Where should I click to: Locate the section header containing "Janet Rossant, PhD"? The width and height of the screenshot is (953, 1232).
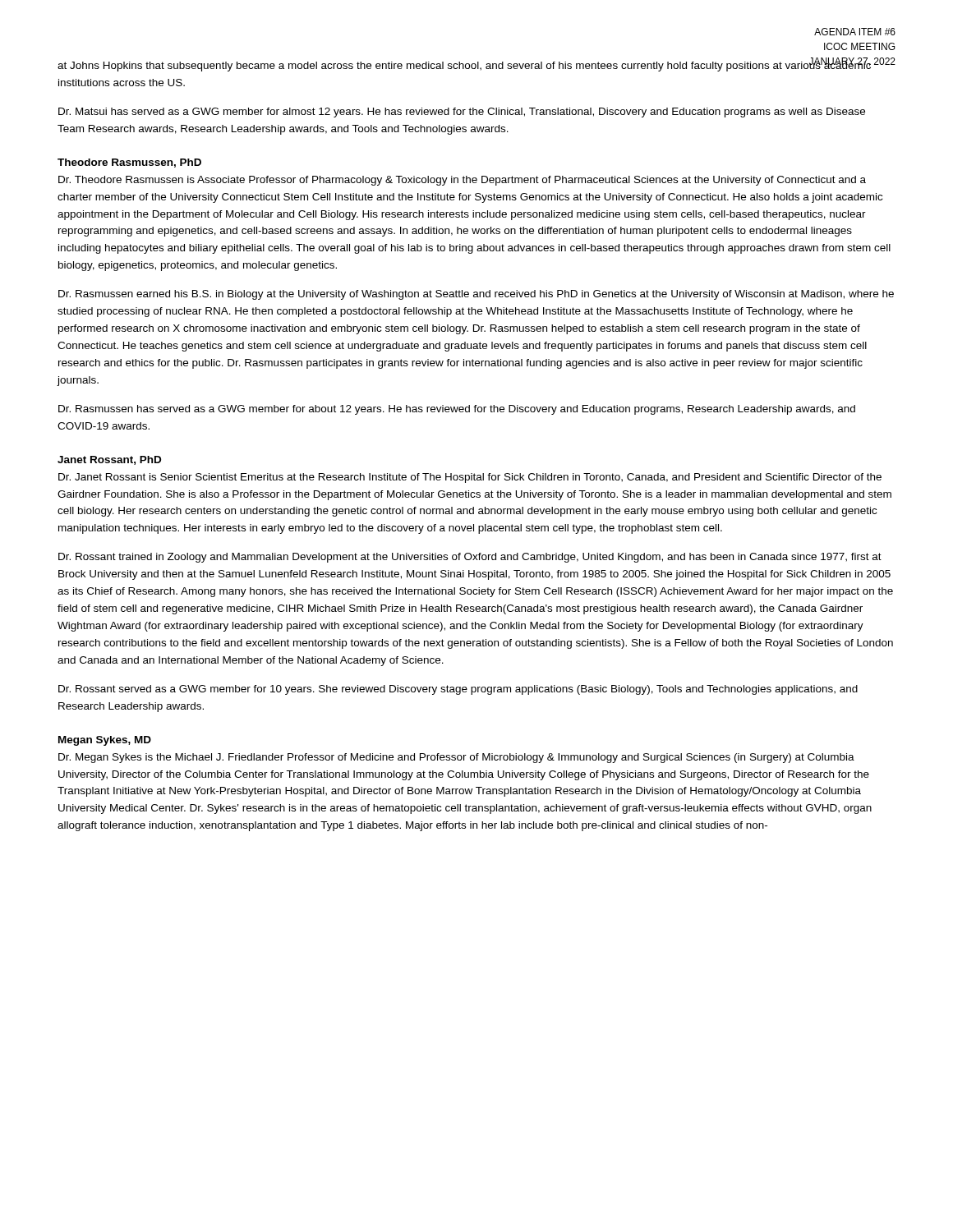(110, 459)
